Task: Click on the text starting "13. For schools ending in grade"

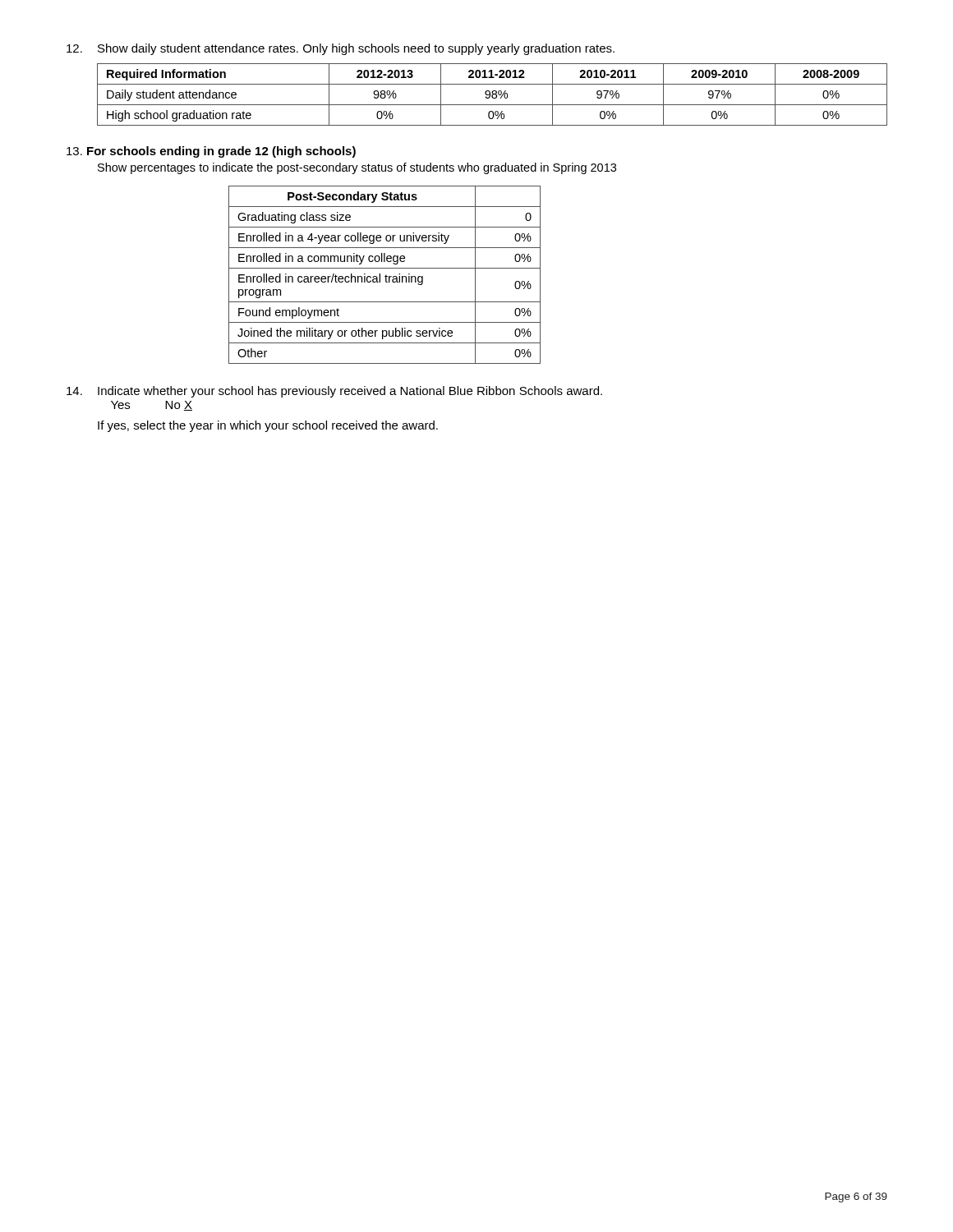Action: tap(211, 151)
